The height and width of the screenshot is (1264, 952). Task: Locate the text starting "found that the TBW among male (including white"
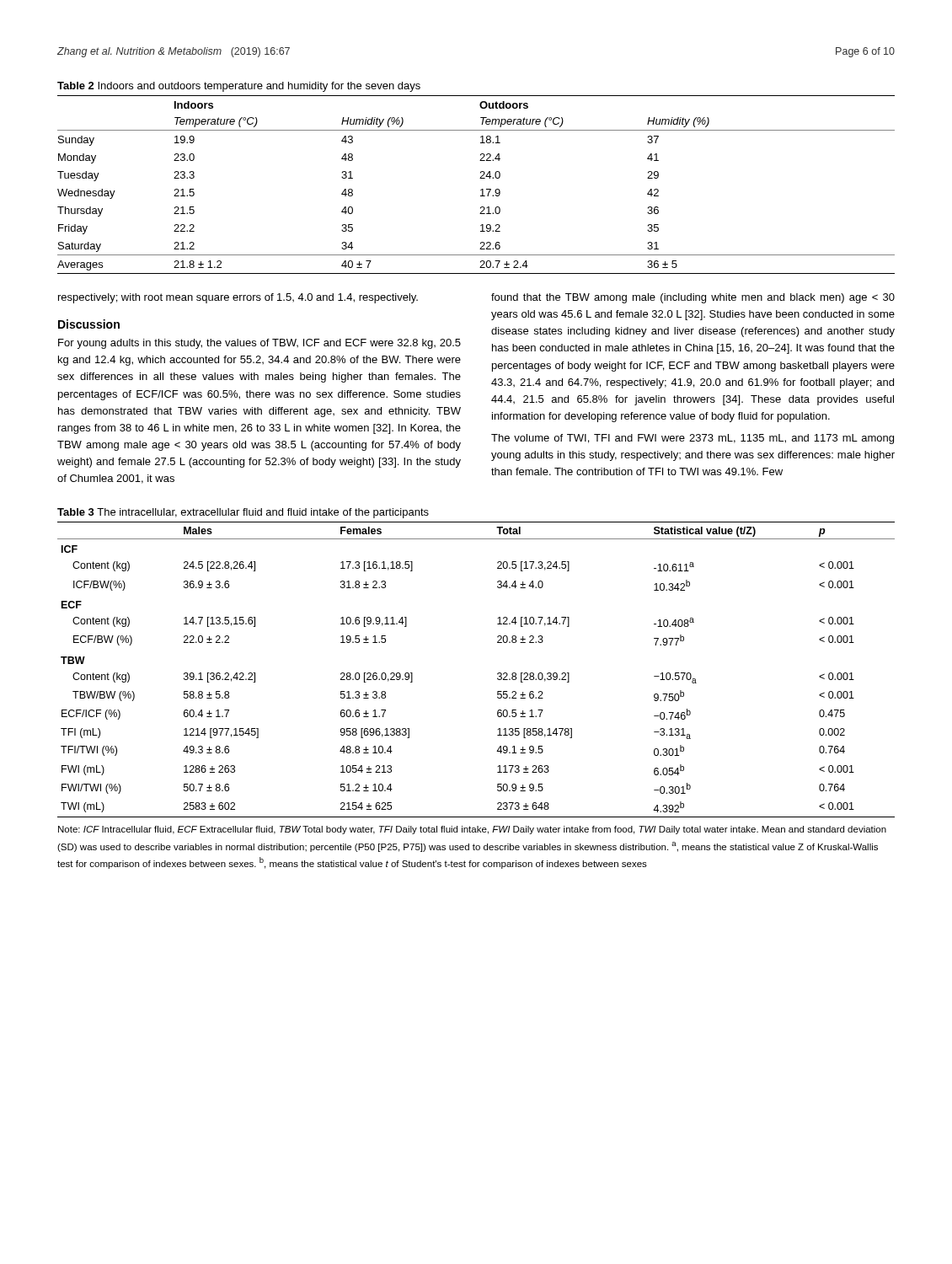pyautogui.click(x=693, y=356)
